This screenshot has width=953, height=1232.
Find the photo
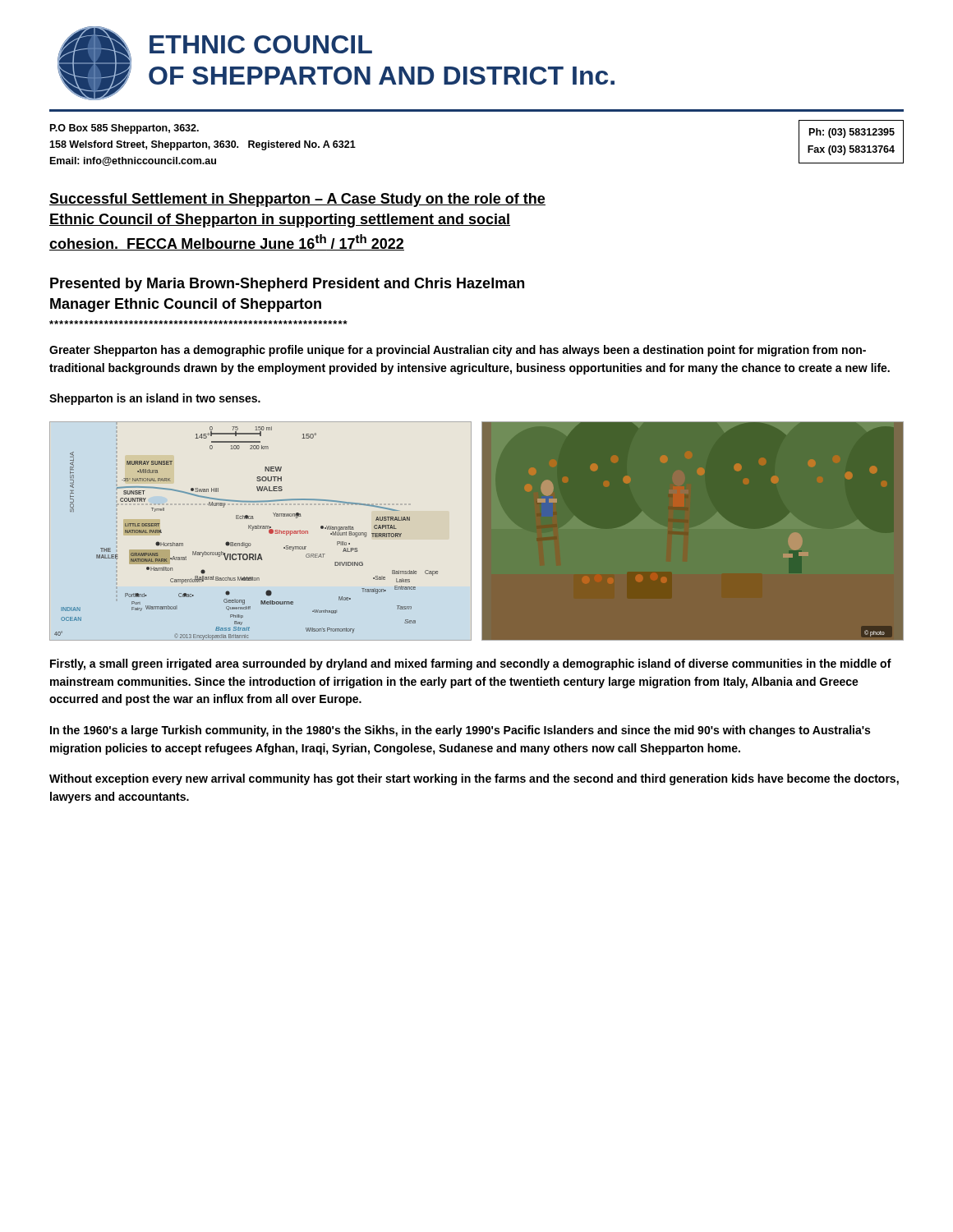(693, 531)
